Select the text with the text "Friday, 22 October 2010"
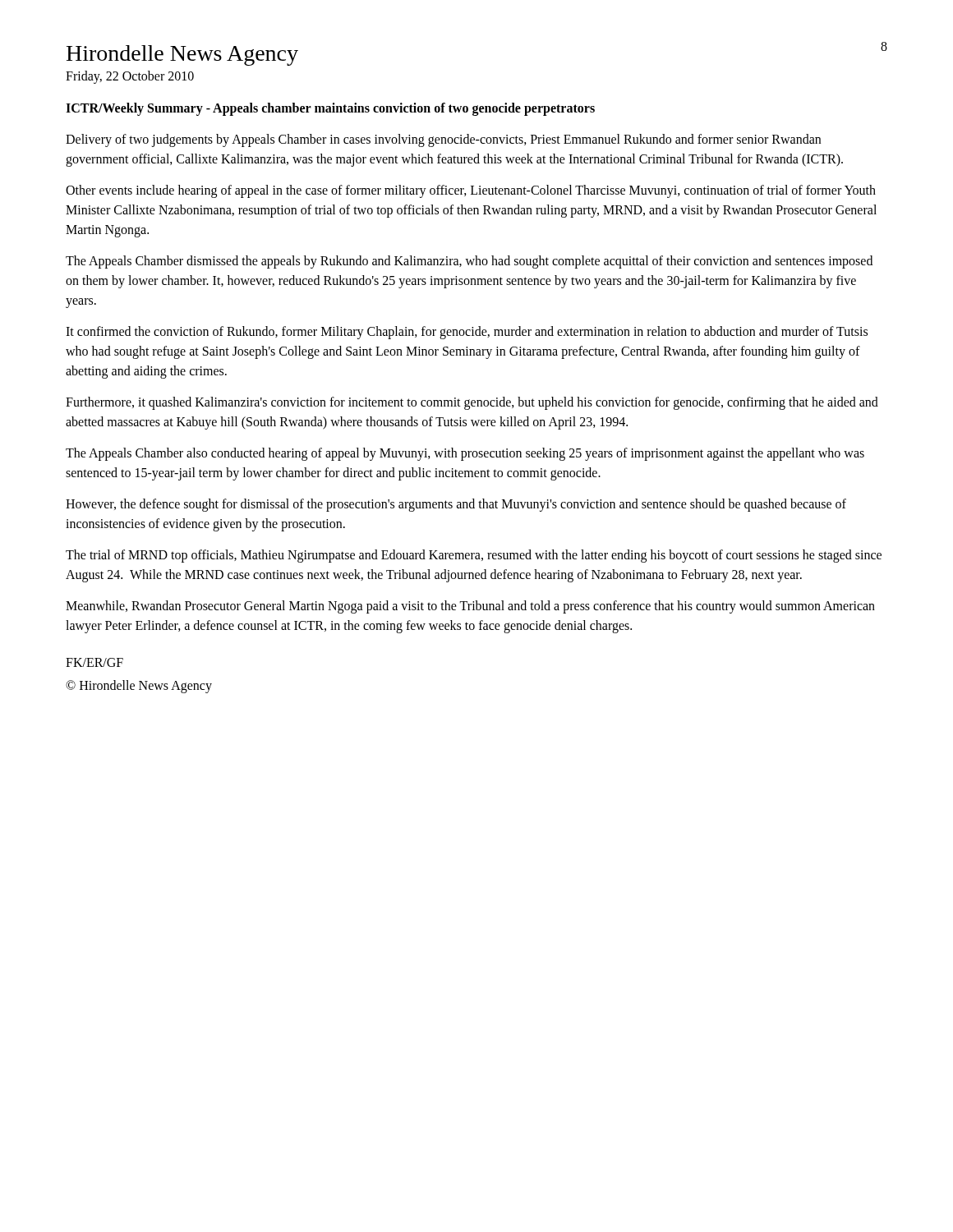Screen dimensions: 1232x953 [130, 76]
